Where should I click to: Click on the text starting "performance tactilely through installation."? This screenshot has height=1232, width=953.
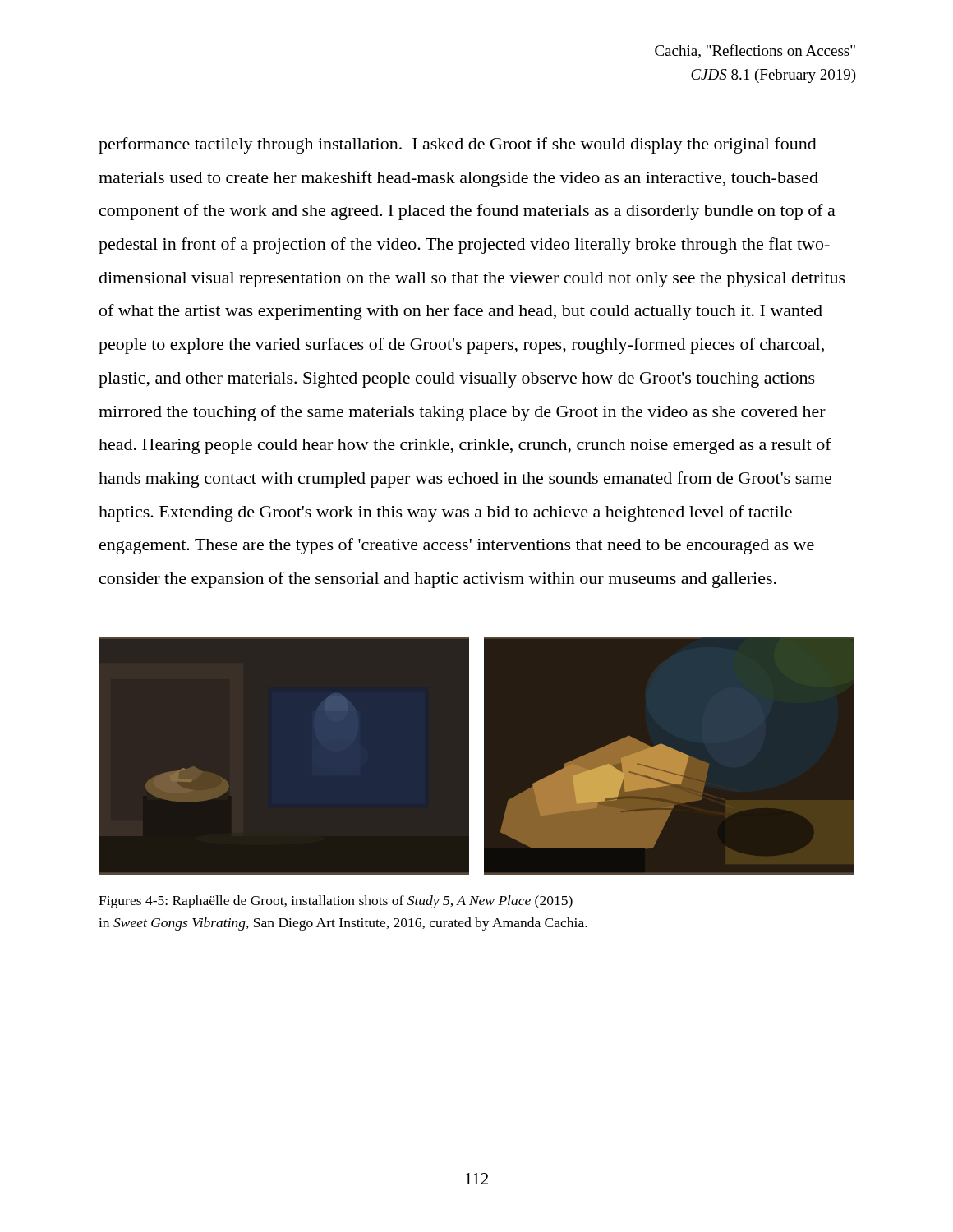click(472, 361)
